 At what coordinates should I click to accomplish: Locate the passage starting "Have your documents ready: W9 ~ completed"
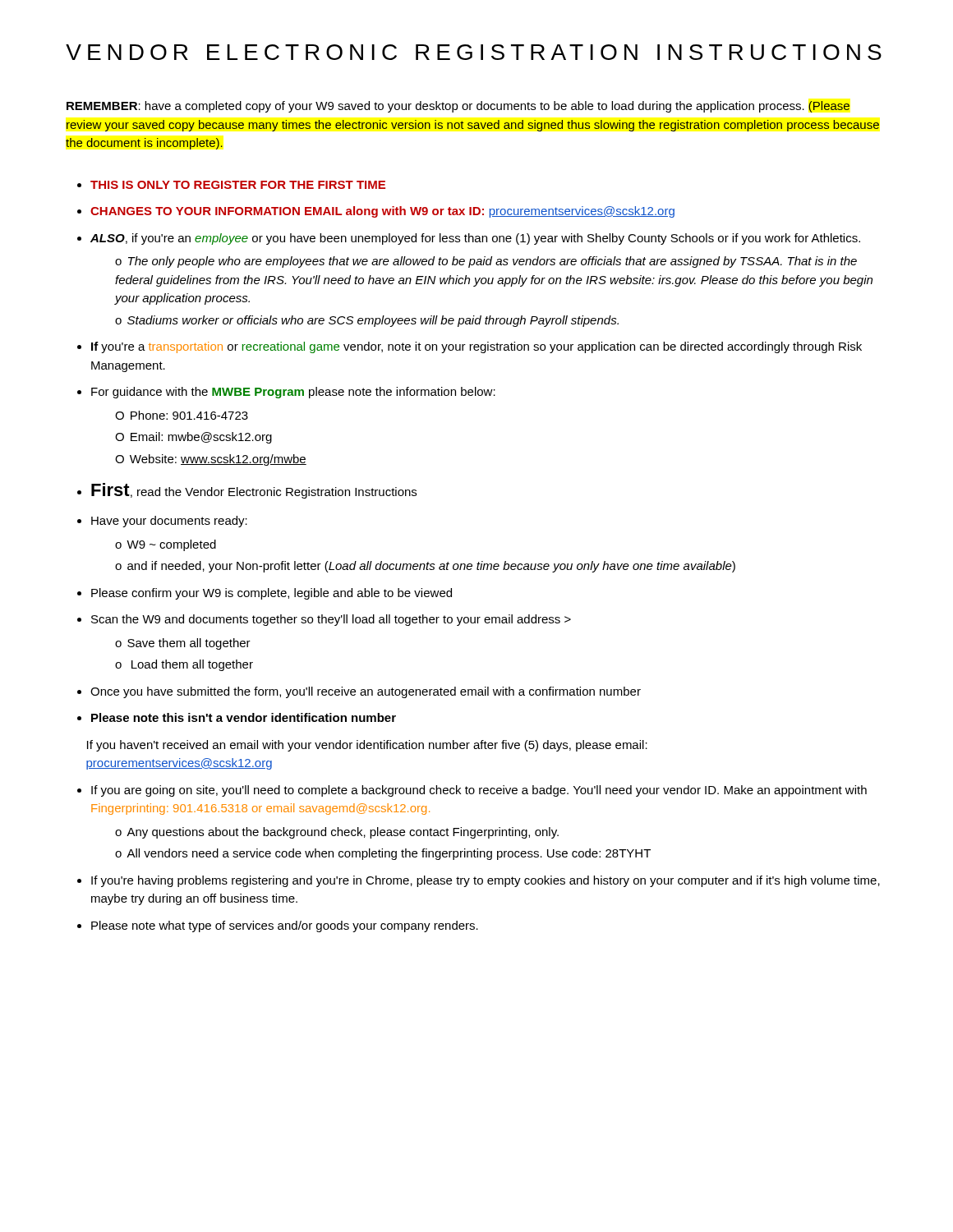click(x=169, y=522)
